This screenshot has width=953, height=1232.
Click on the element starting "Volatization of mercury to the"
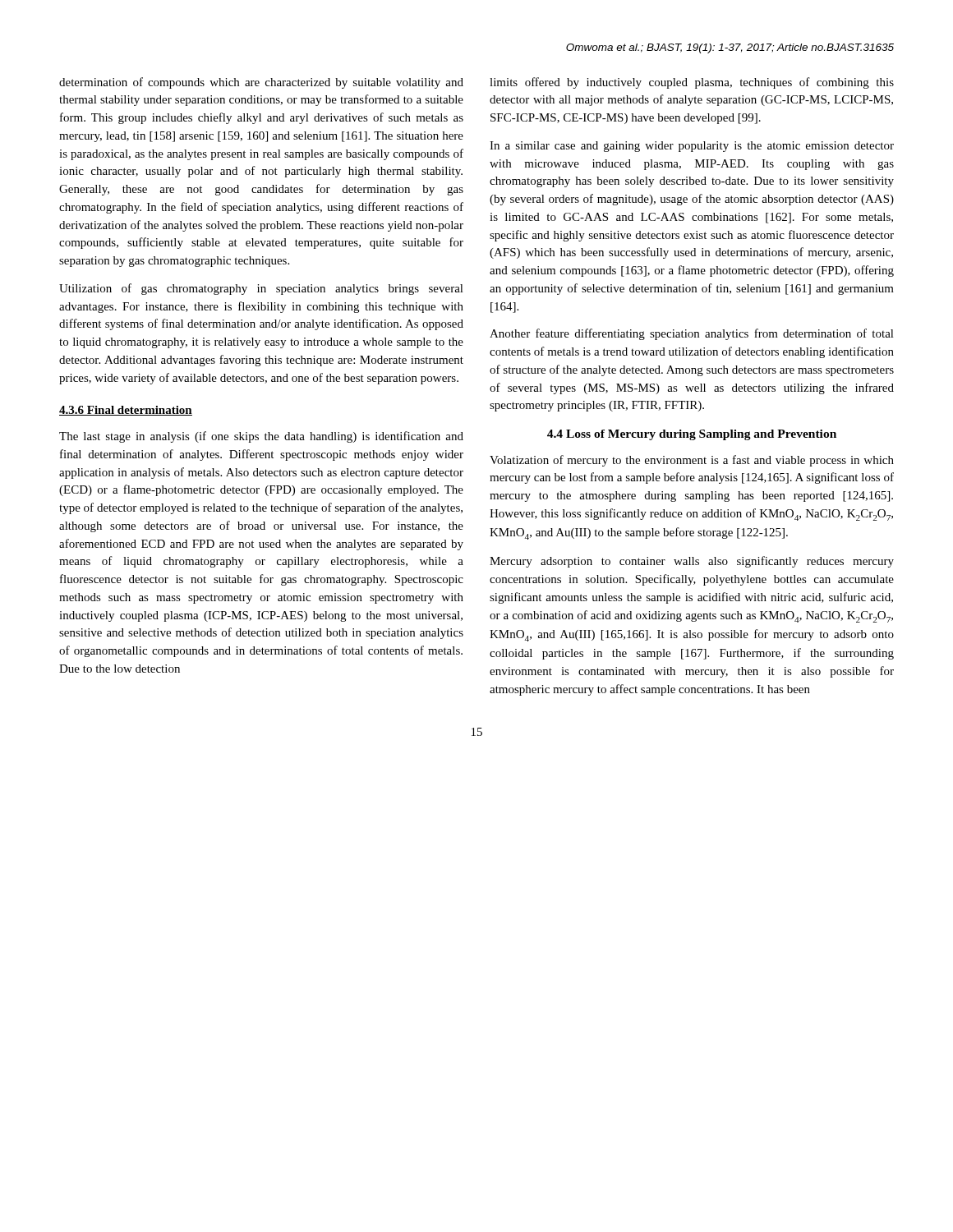692,497
